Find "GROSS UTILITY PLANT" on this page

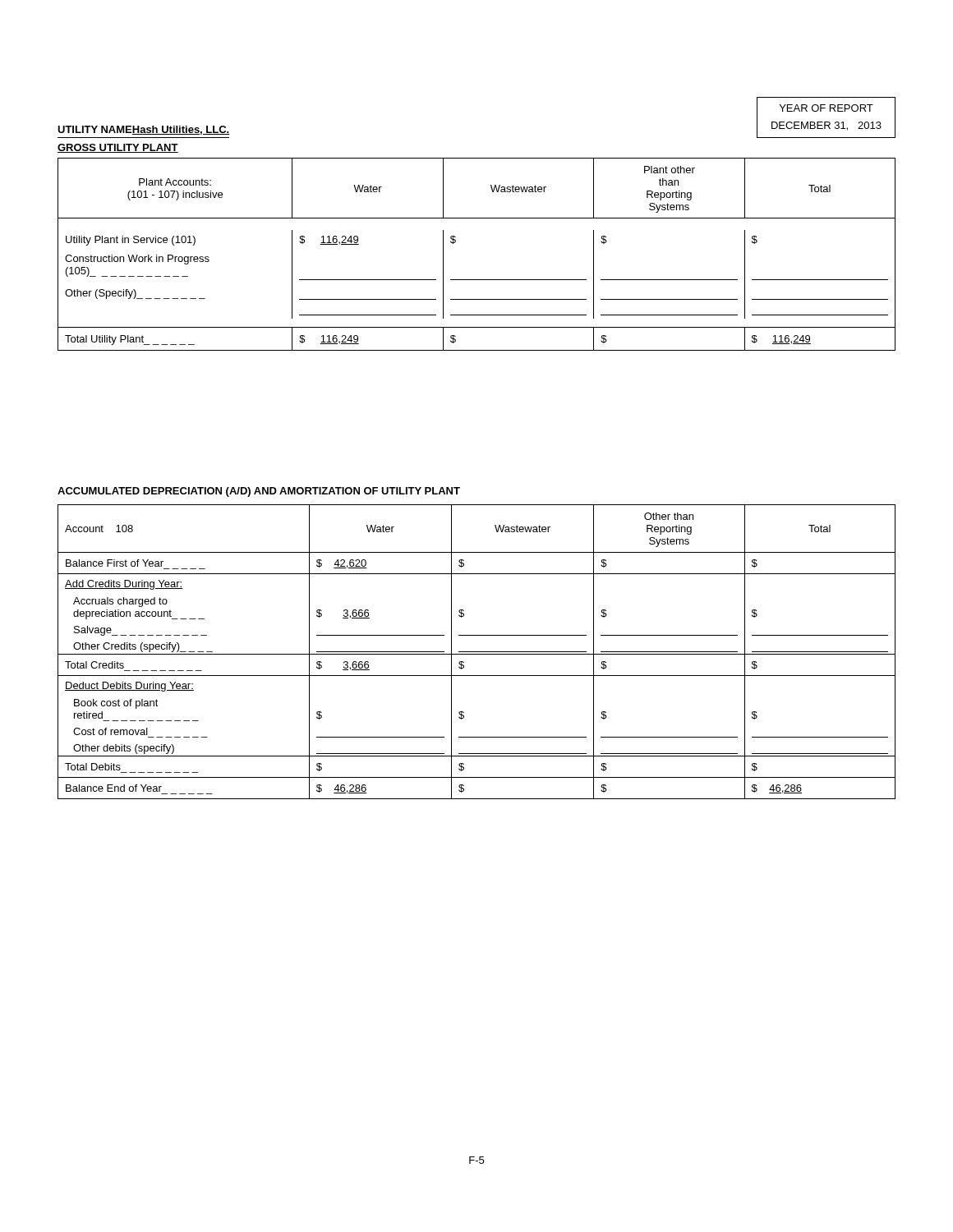[118, 147]
